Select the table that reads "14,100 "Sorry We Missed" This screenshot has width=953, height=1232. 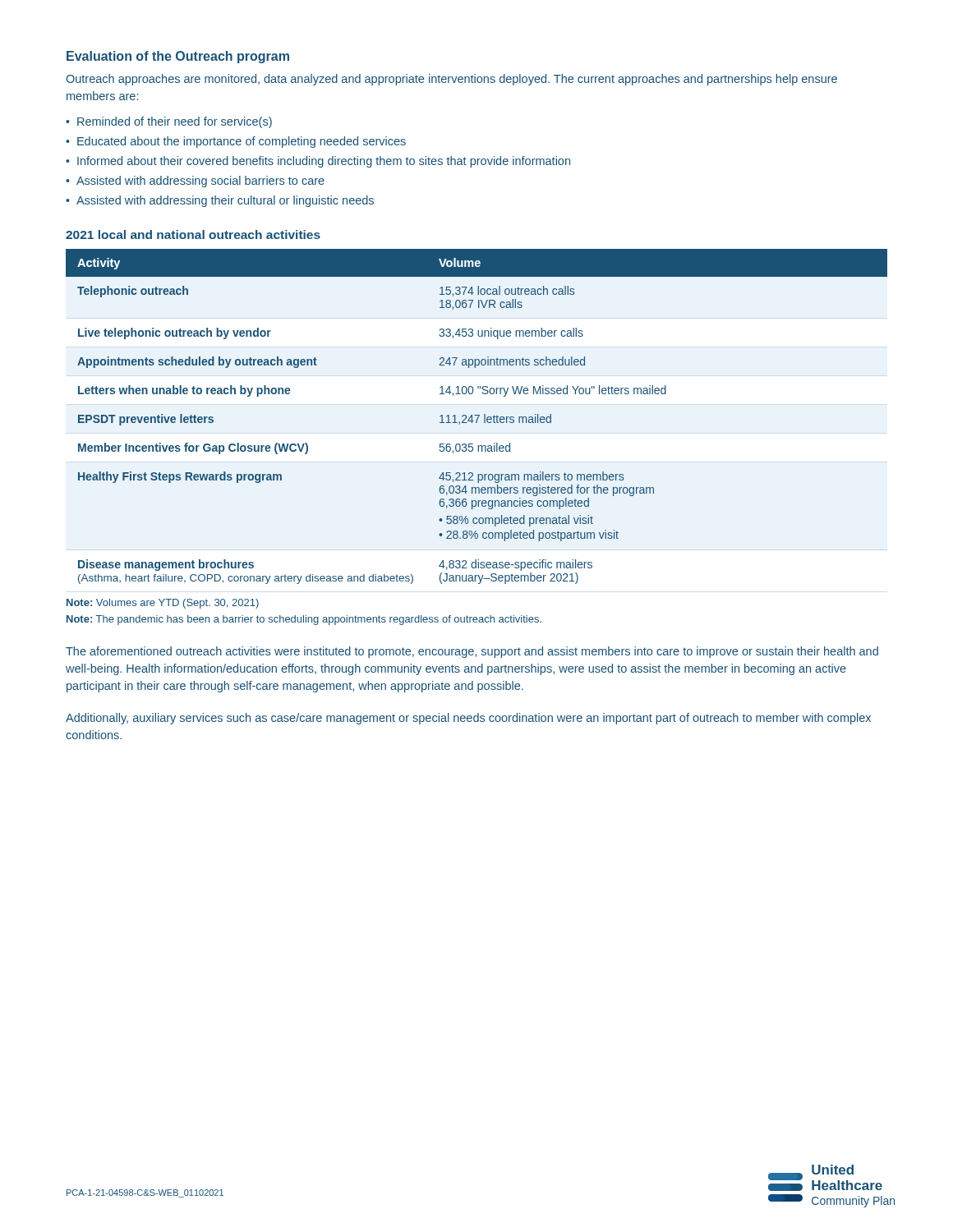[x=476, y=421]
